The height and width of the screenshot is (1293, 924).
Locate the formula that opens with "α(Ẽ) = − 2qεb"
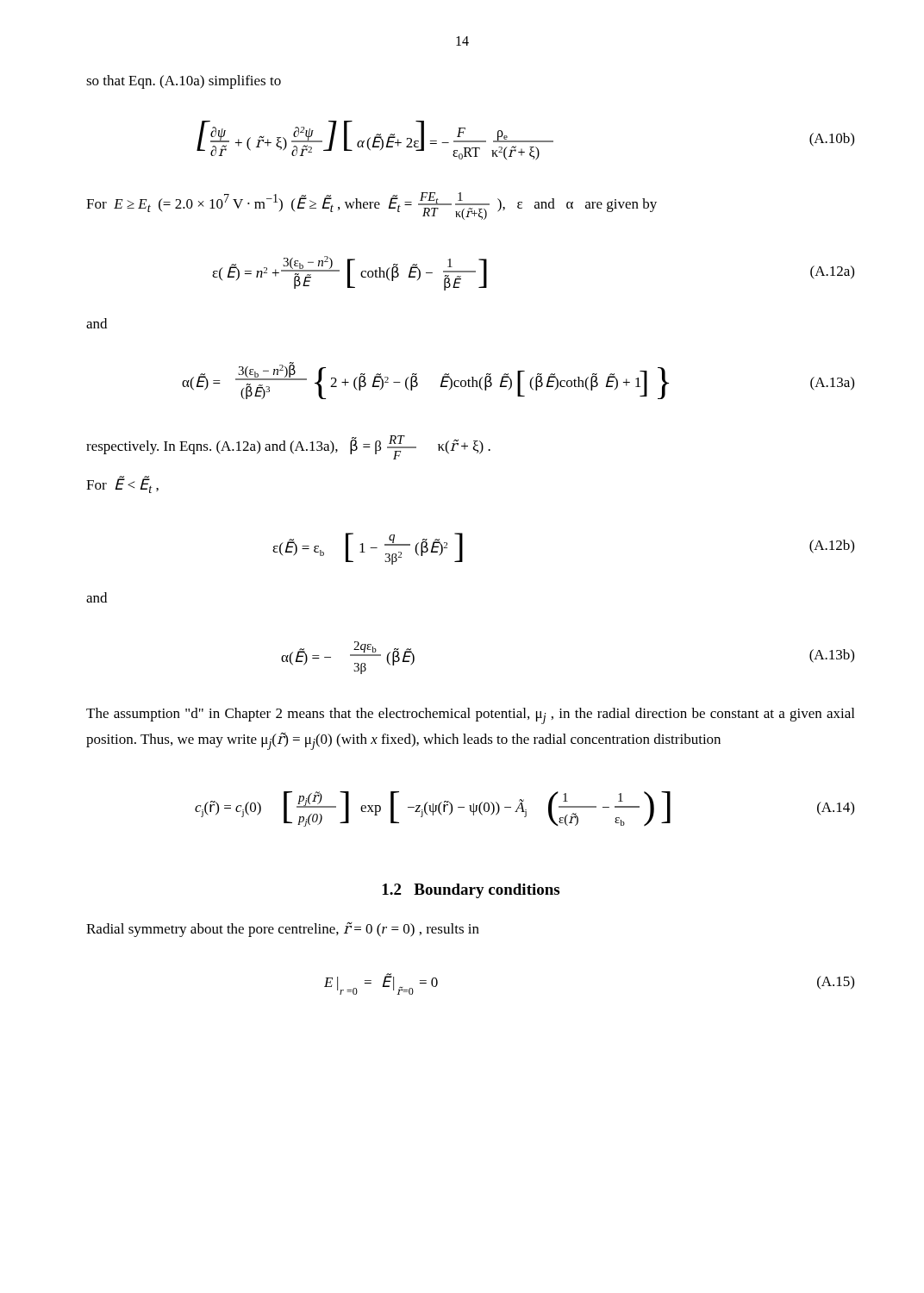[365, 656]
